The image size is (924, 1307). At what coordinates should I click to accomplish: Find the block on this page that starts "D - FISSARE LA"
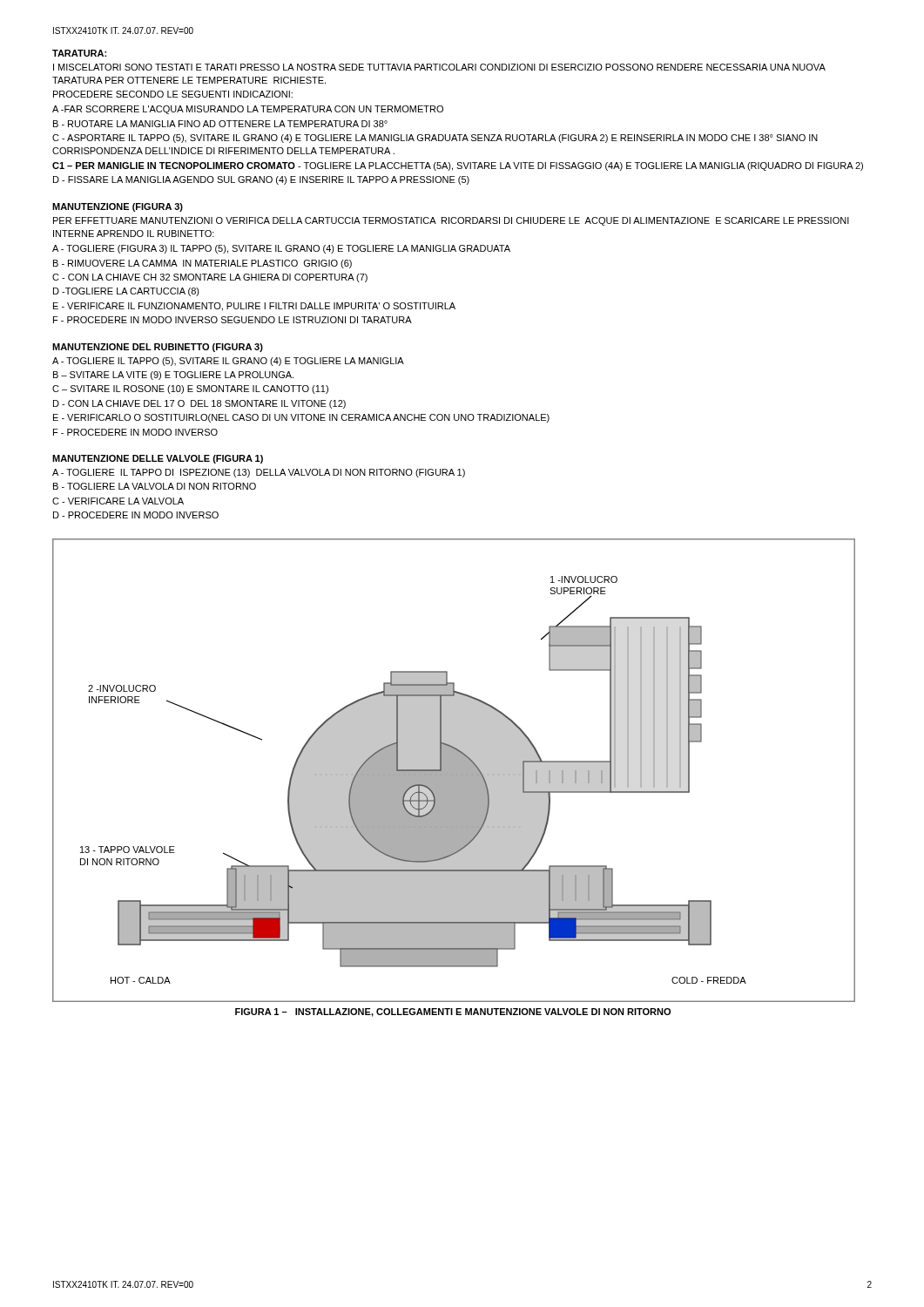pyautogui.click(x=261, y=180)
